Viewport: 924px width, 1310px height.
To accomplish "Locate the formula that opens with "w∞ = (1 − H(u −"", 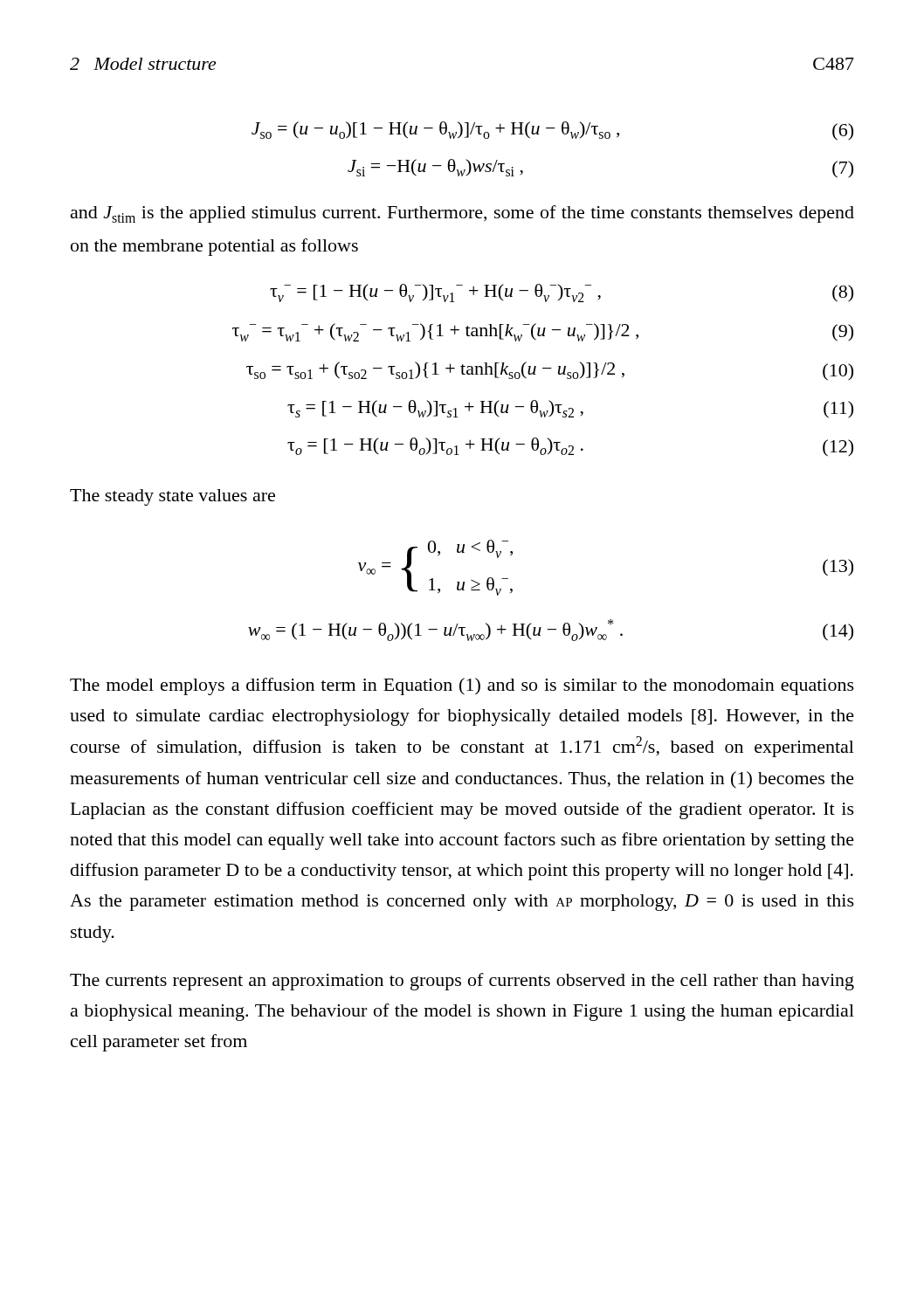I will [x=462, y=631].
